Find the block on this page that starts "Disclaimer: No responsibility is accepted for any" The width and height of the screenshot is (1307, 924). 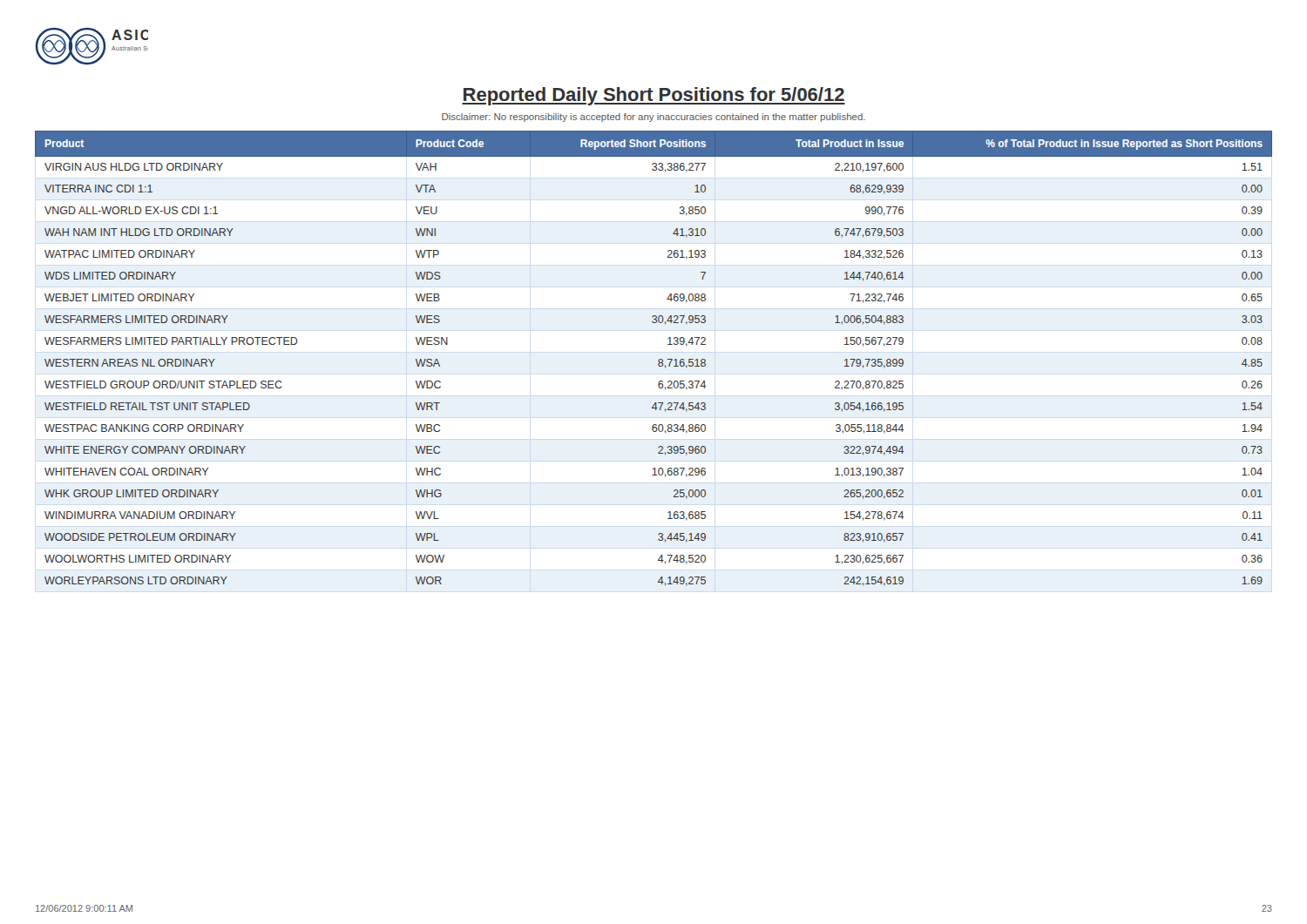654,117
